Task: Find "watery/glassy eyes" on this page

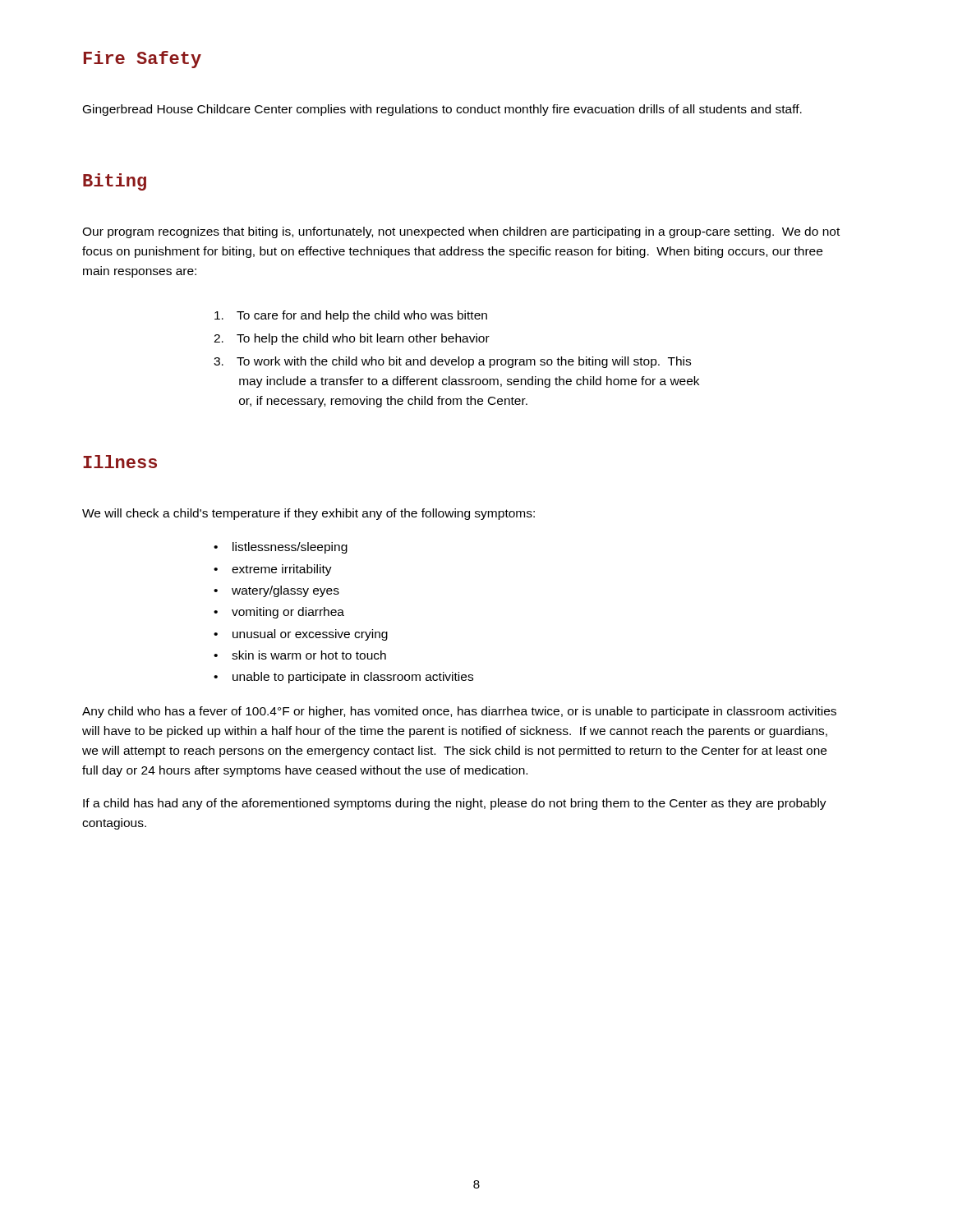Action: pyautogui.click(x=285, y=590)
